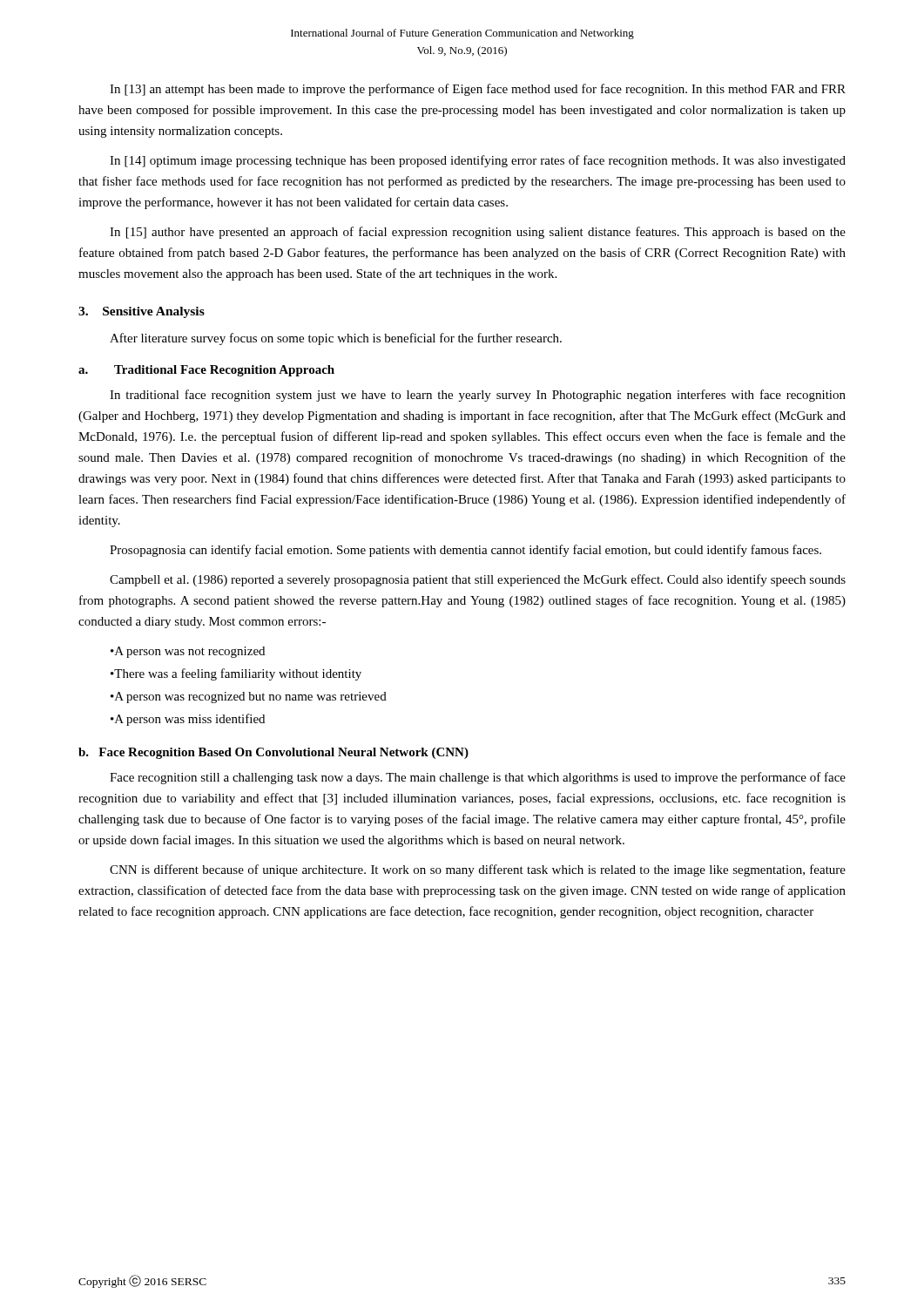Where is the passage that starts "•A person was recognized but no"?
This screenshot has height=1307, width=924.
click(248, 696)
